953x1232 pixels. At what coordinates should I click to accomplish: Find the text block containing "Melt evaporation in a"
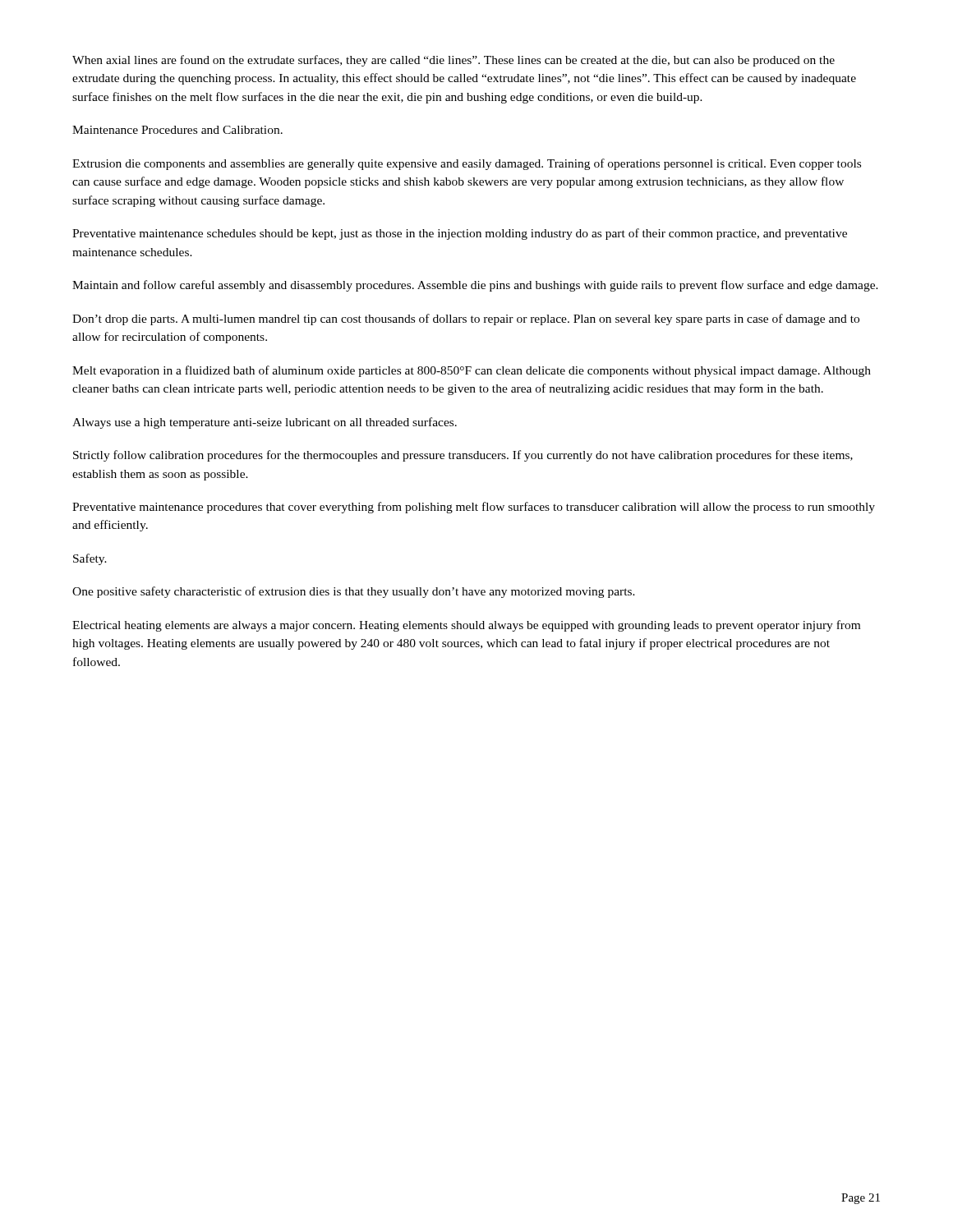pos(472,379)
